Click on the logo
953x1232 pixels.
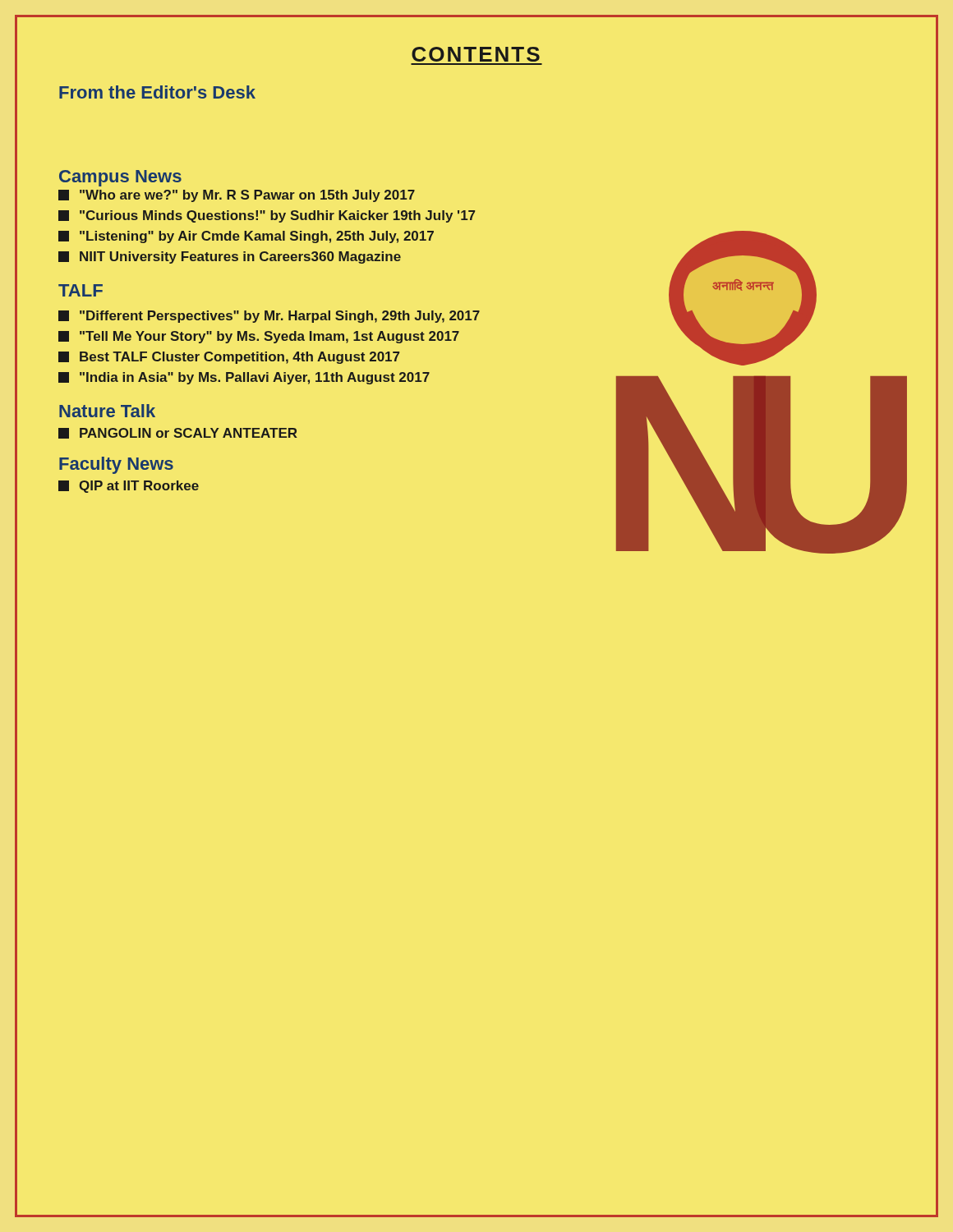click(739, 403)
